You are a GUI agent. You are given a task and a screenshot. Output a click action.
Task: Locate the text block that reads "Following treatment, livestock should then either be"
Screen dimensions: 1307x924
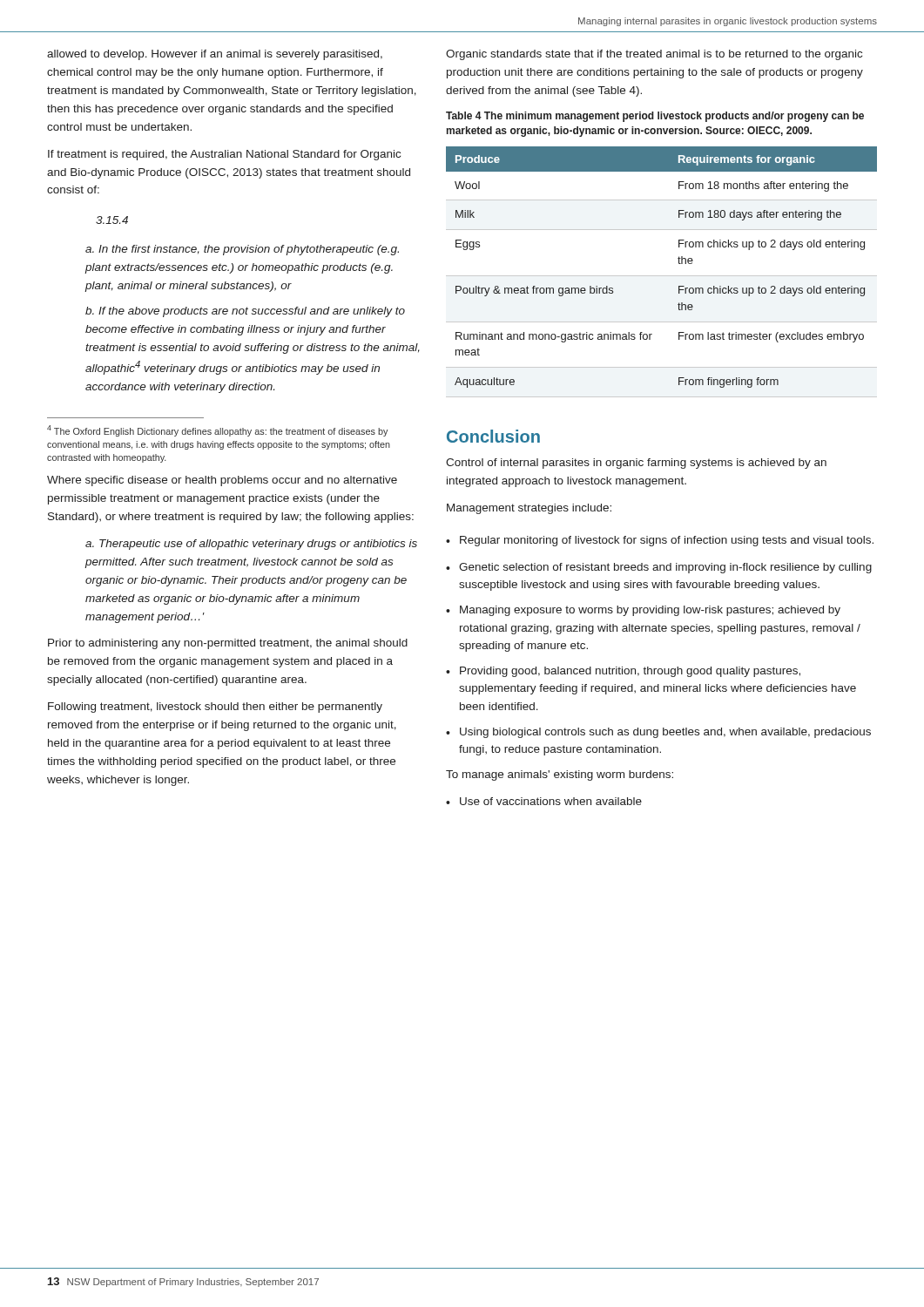pos(234,744)
